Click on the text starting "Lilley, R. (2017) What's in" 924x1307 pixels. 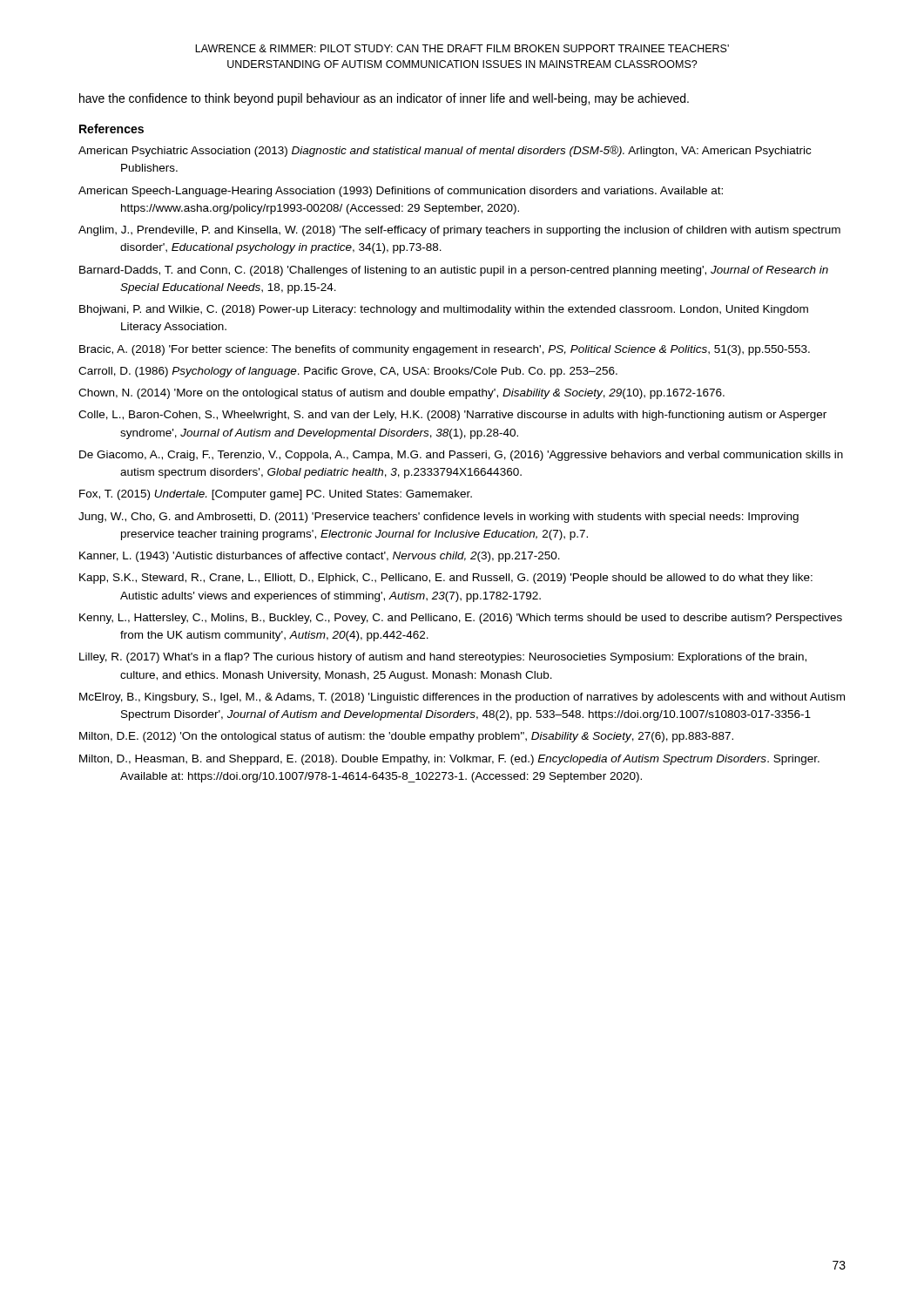pyautogui.click(x=443, y=666)
